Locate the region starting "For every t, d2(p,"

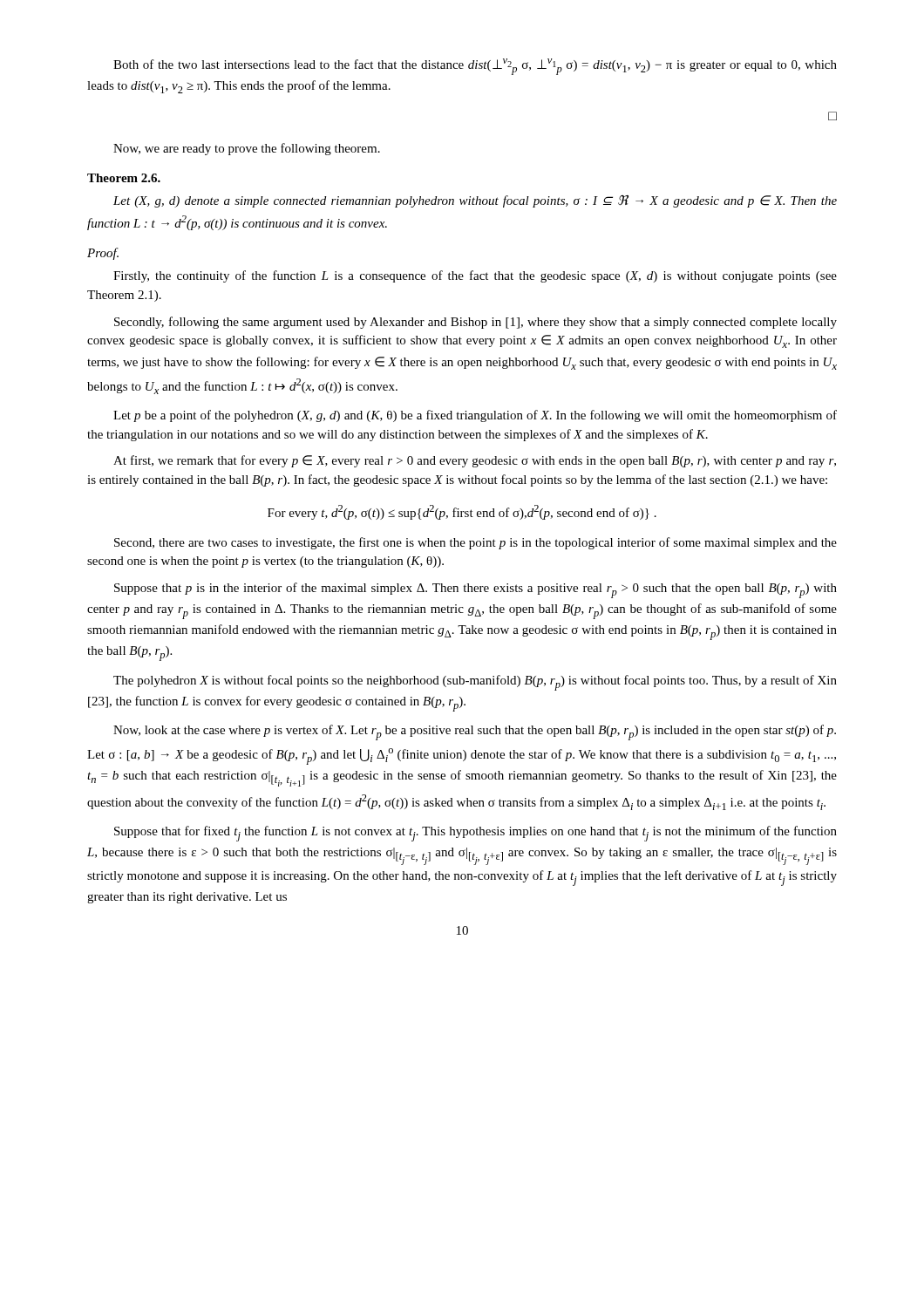pyautogui.click(x=462, y=512)
